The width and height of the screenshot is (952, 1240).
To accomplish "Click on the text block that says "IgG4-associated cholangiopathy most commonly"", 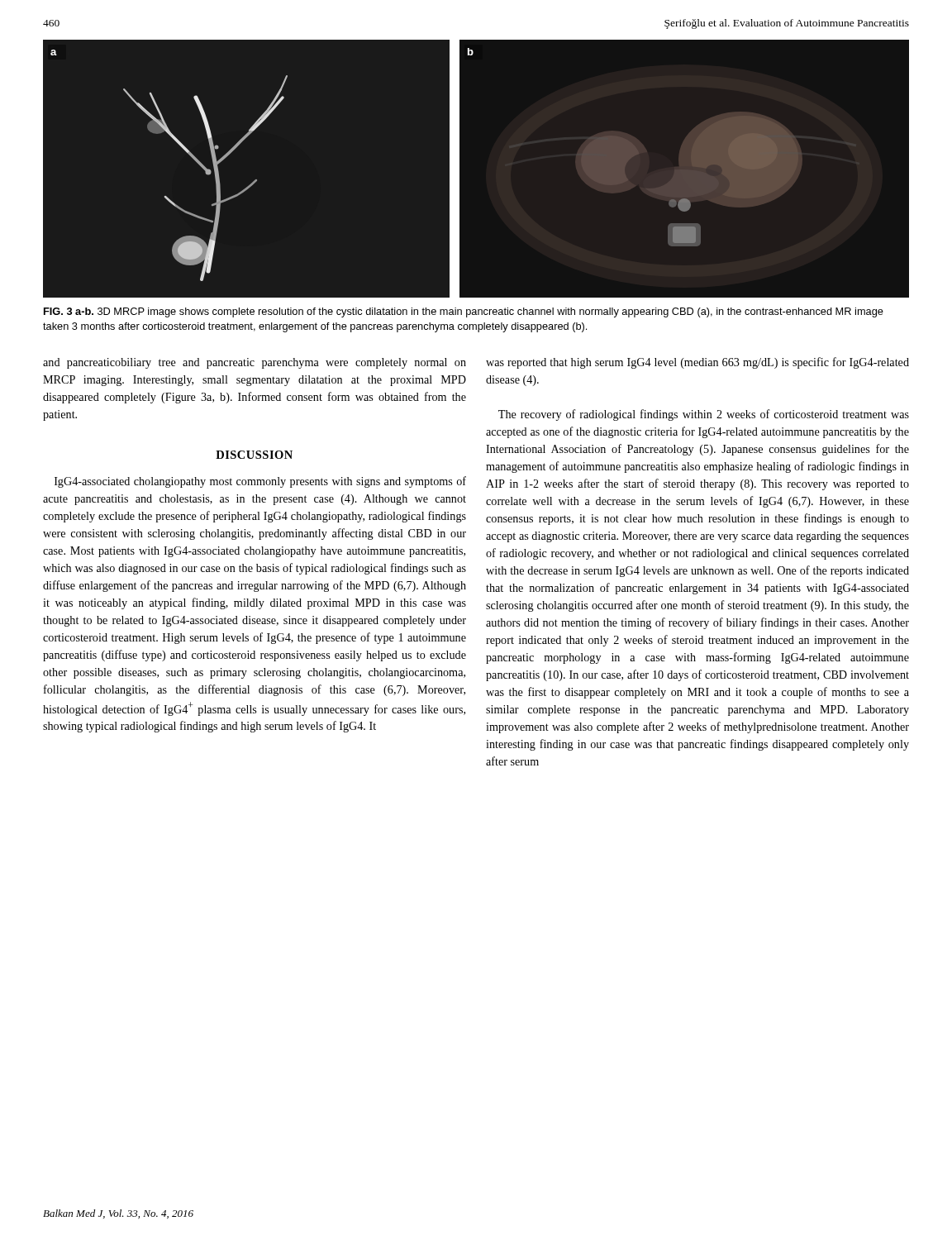I will pyautogui.click(x=255, y=603).
